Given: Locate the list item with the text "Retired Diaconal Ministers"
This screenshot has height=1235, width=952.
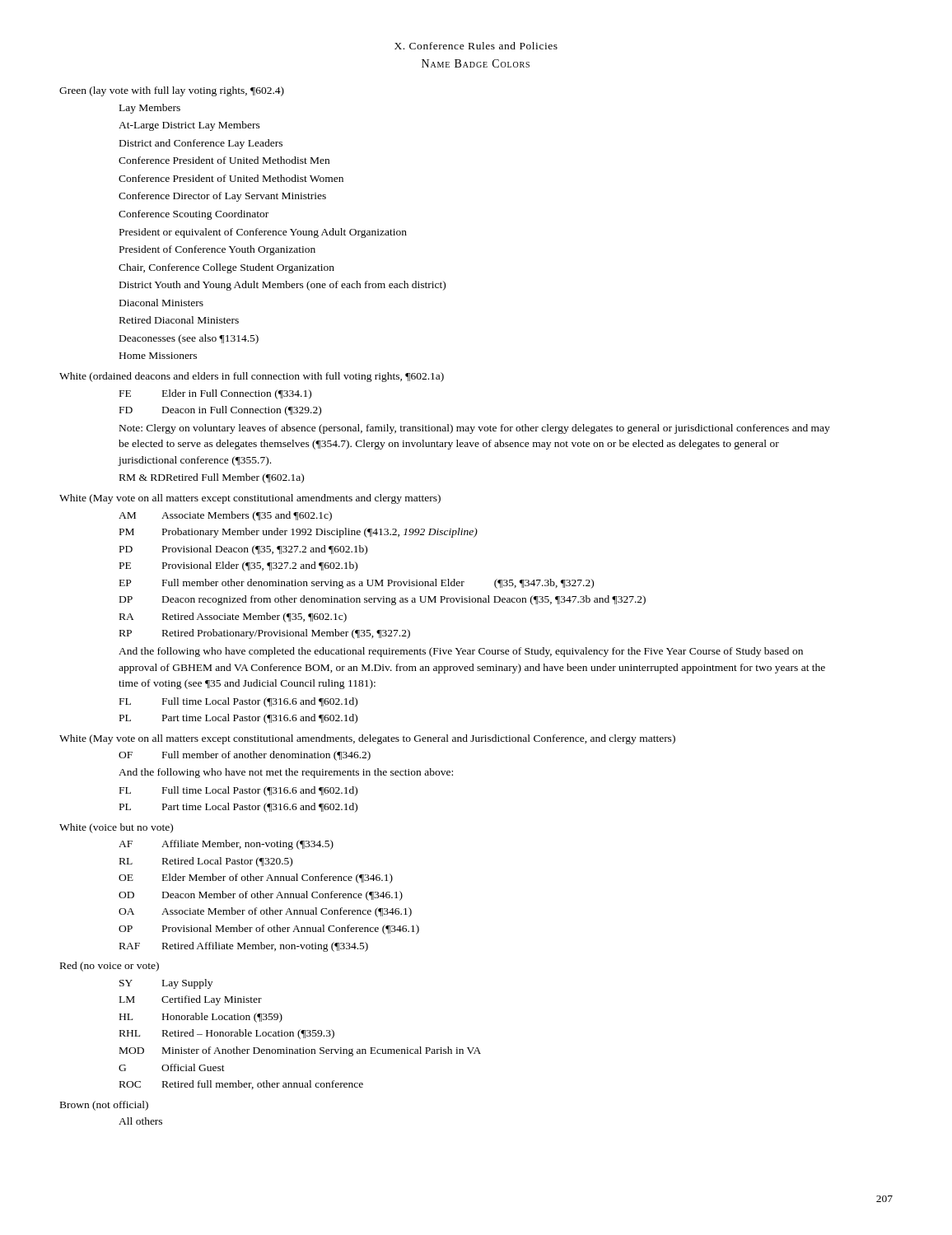Looking at the screenshot, I should 179,320.
